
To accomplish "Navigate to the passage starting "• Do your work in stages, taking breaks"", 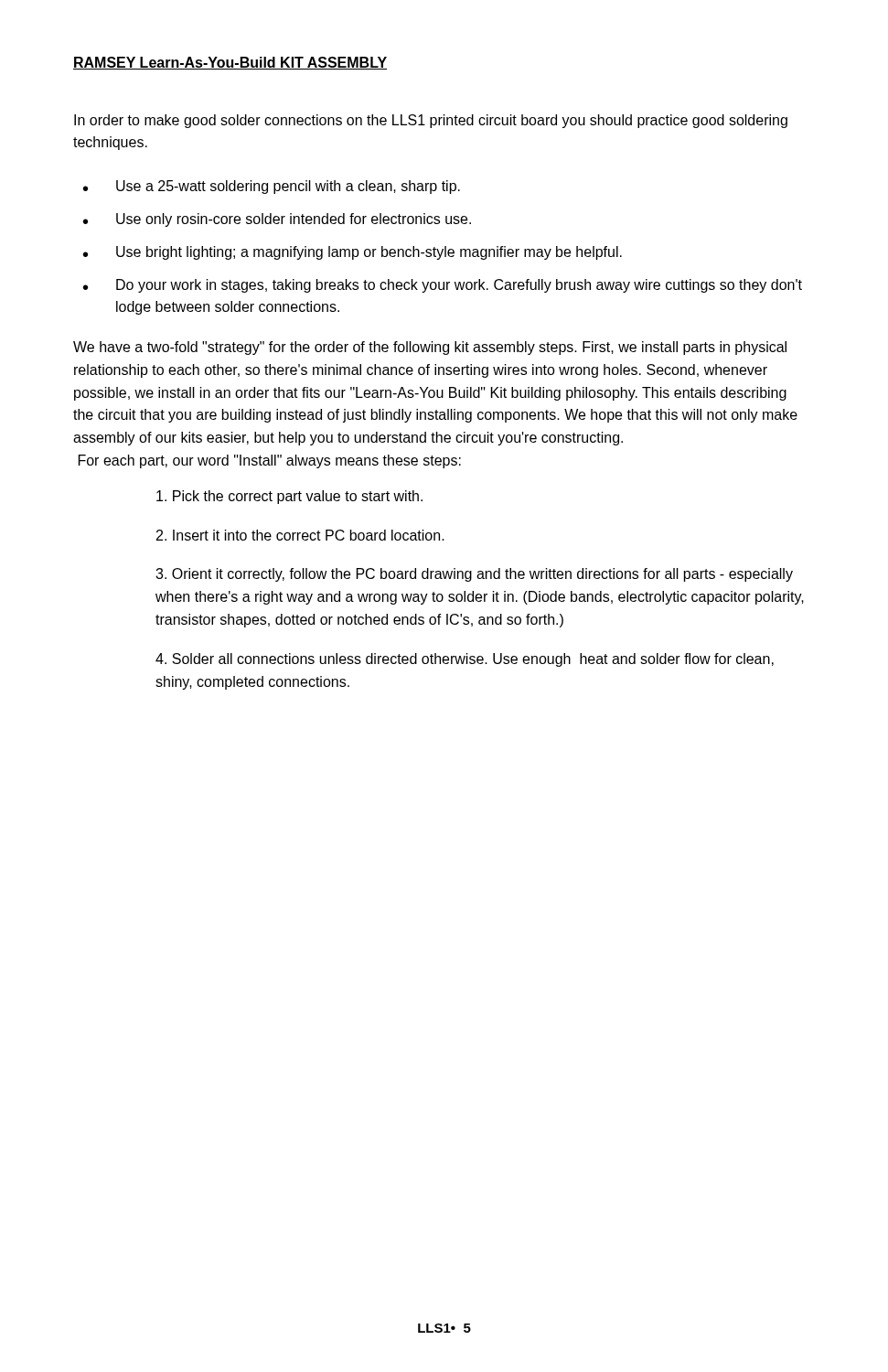I will click(x=444, y=296).
